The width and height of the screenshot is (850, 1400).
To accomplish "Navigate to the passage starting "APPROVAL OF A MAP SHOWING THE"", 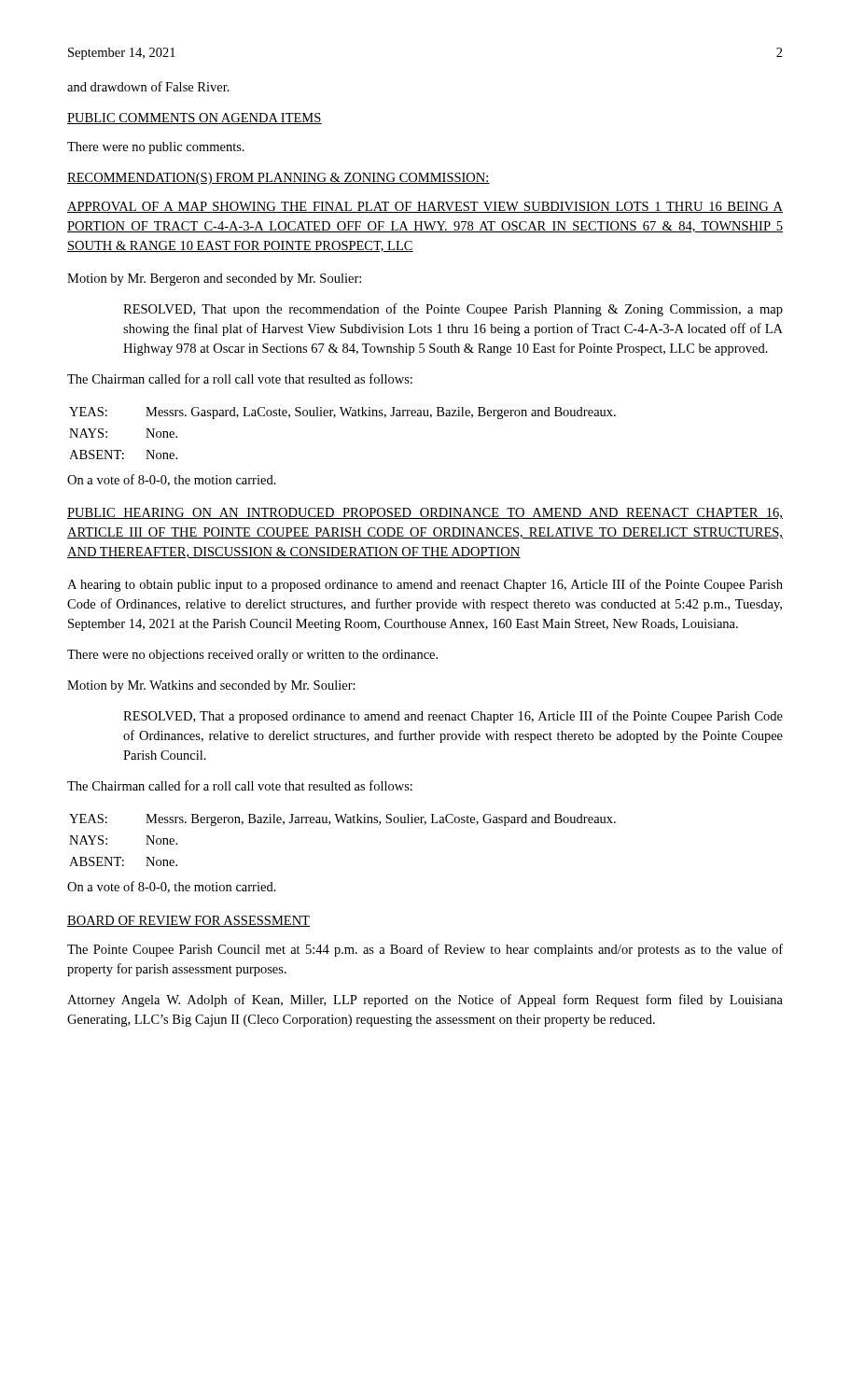I will [425, 226].
